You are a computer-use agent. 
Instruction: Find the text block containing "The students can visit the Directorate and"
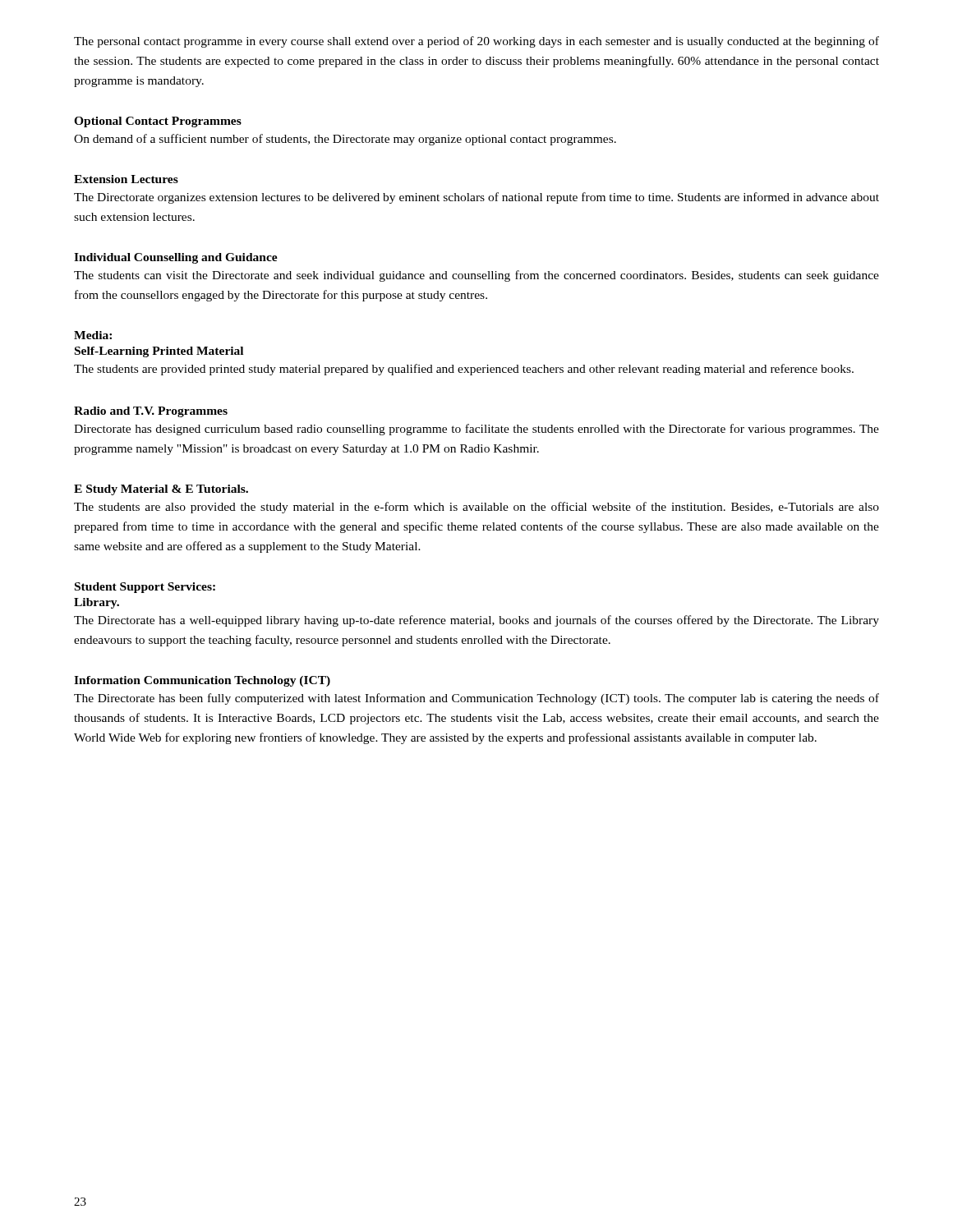[476, 285]
